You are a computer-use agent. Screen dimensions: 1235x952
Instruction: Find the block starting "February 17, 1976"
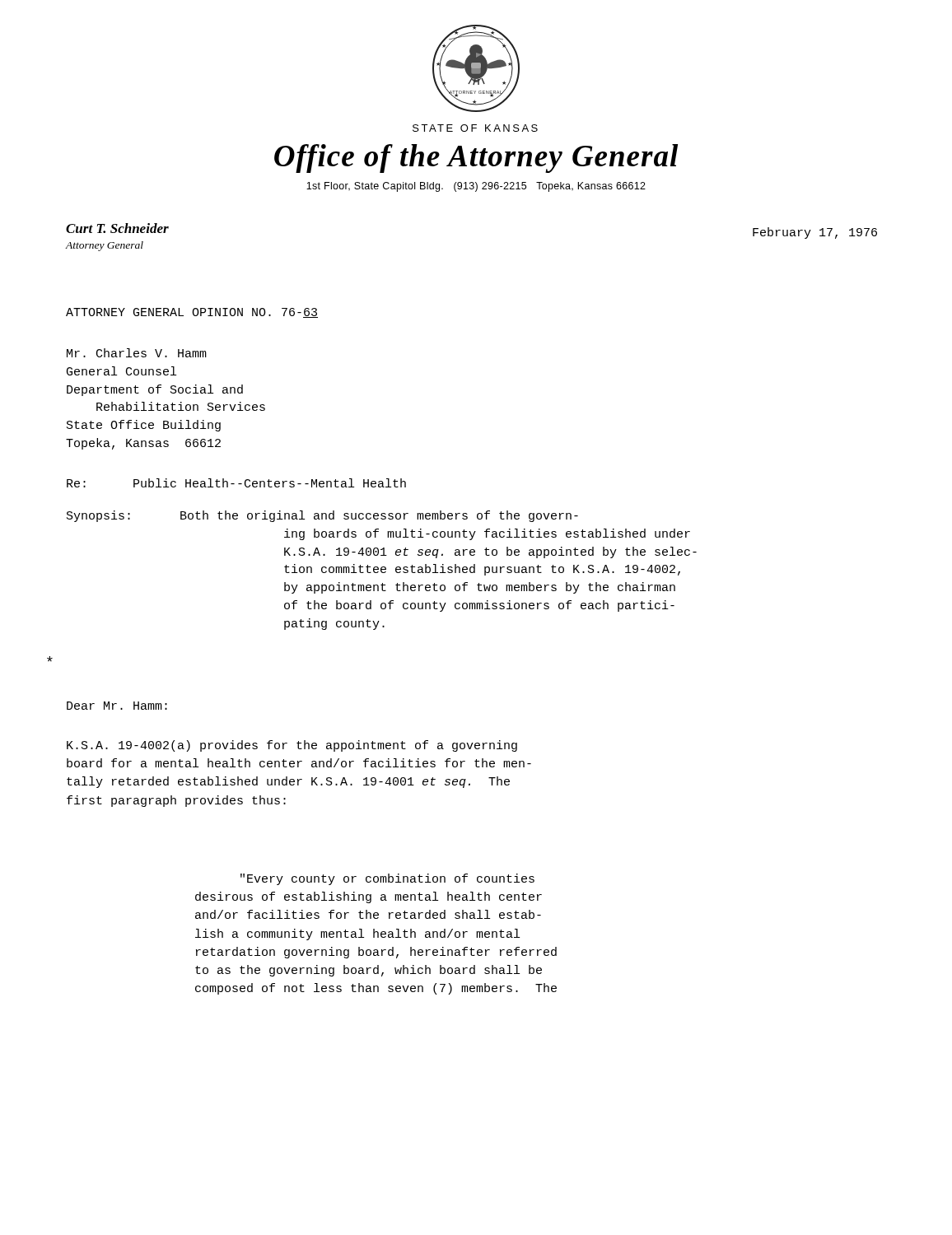coord(815,233)
